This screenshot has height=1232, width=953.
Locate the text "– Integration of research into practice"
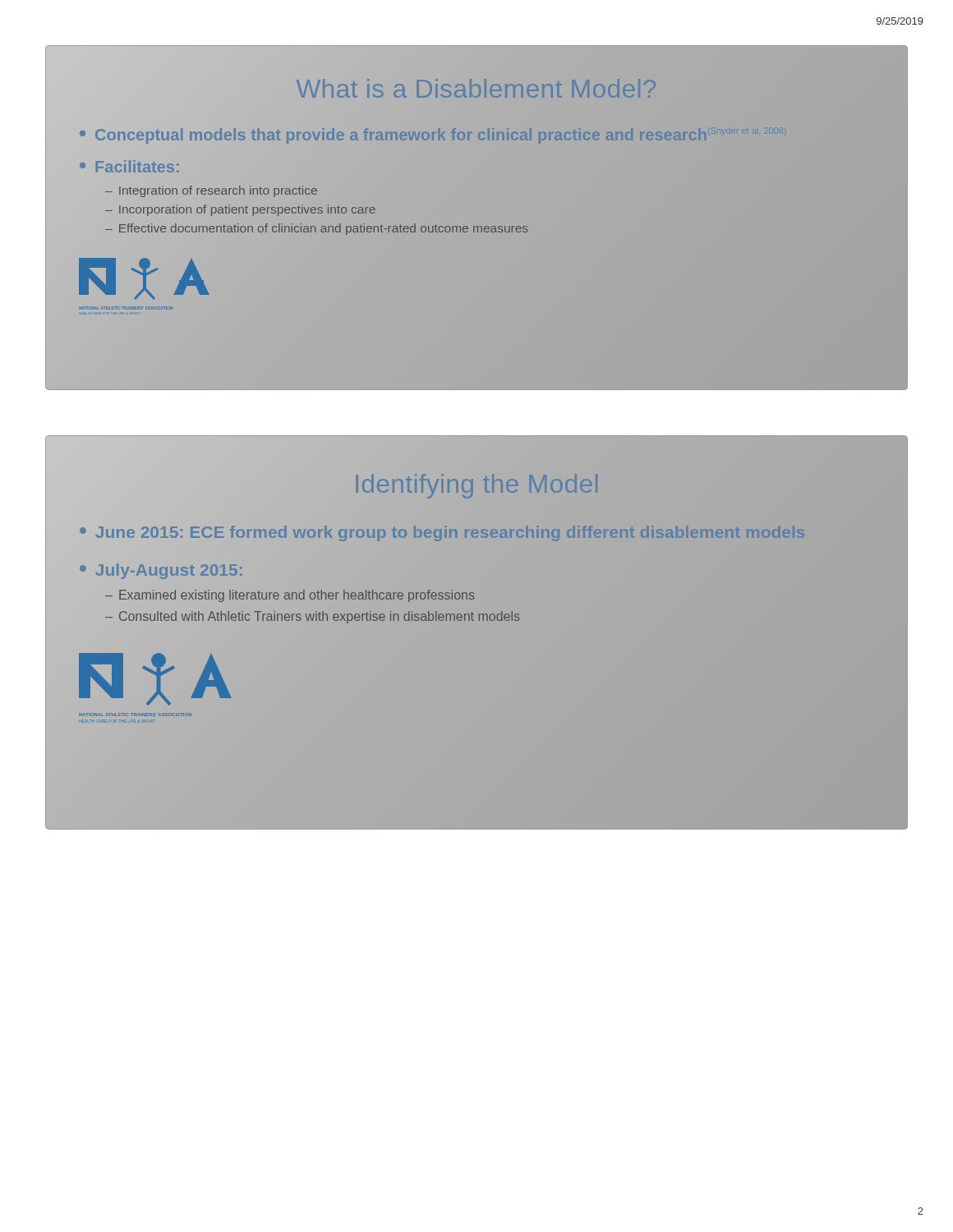tap(211, 191)
